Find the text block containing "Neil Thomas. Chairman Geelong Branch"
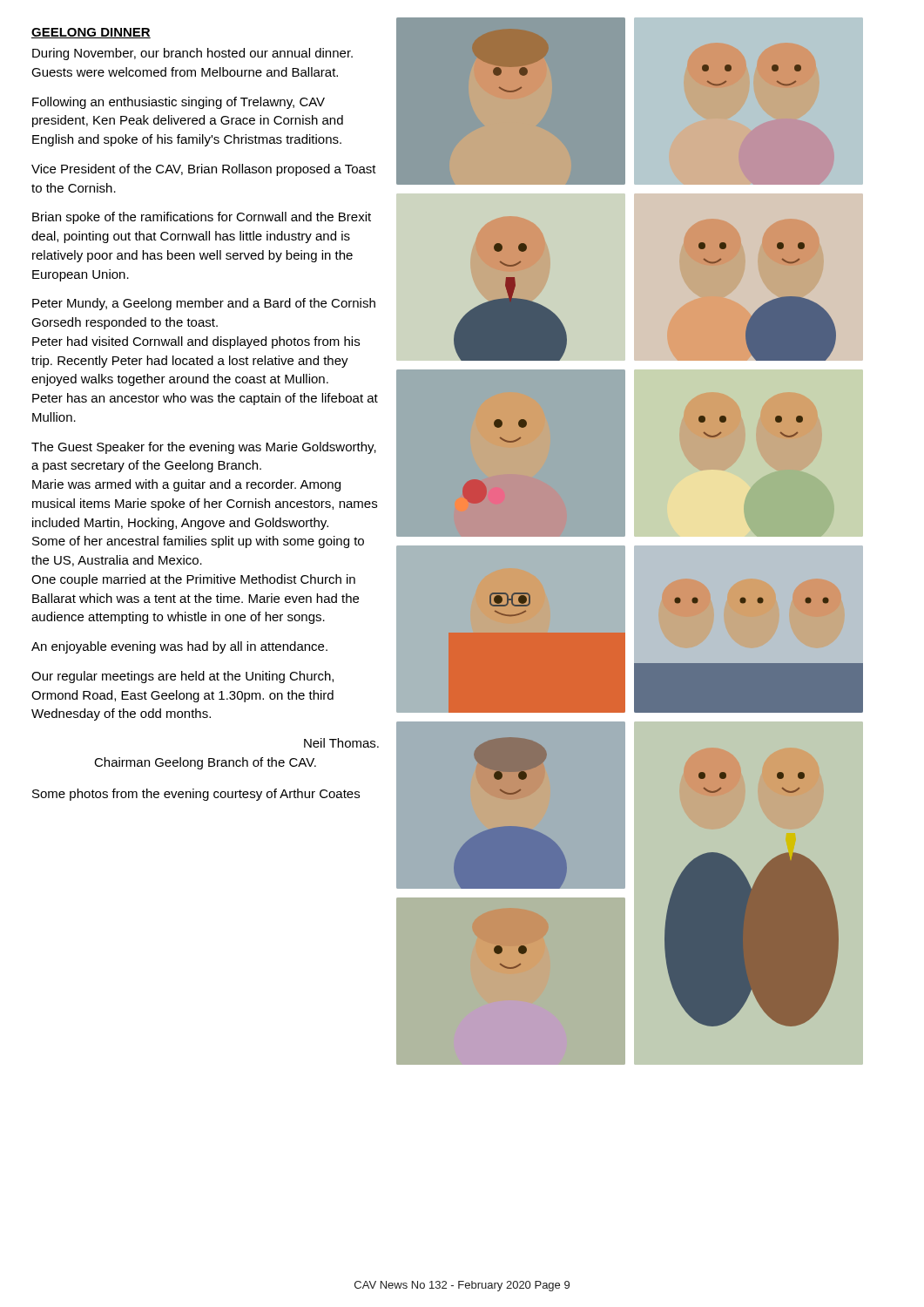The image size is (924, 1307). (205, 753)
